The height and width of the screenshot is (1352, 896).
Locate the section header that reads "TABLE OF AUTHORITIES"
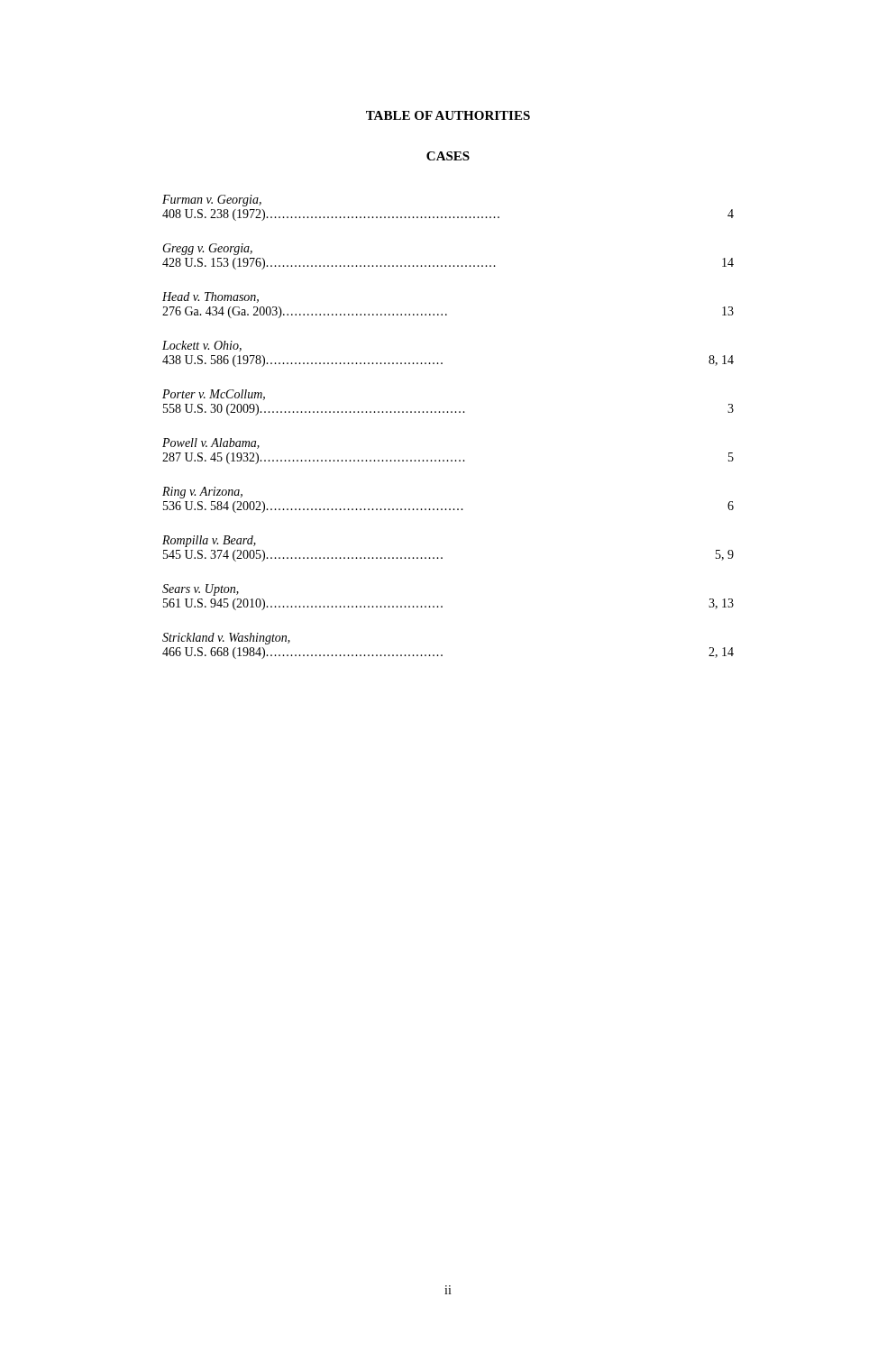(448, 115)
